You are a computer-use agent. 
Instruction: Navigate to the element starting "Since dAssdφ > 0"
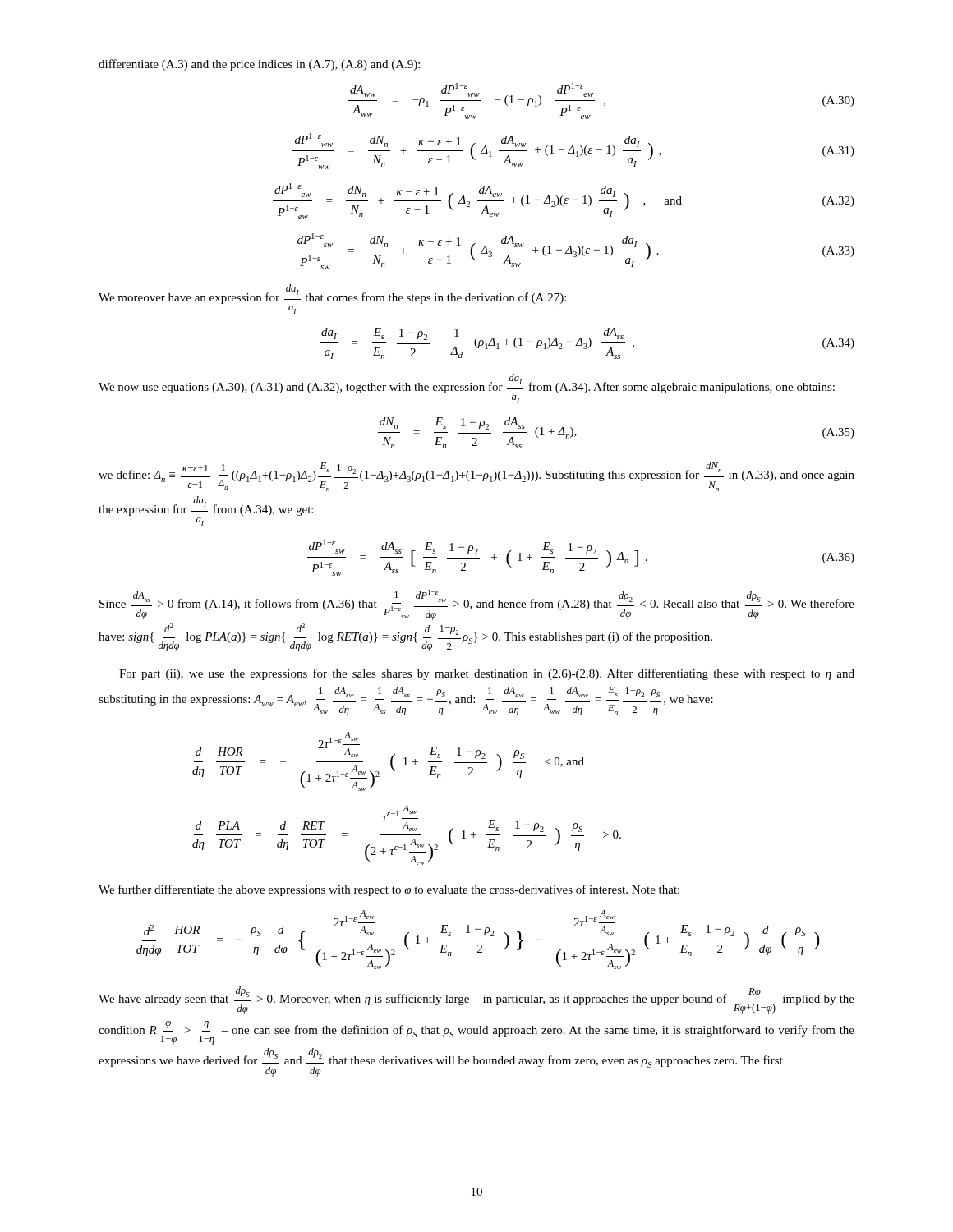[x=476, y=621]
